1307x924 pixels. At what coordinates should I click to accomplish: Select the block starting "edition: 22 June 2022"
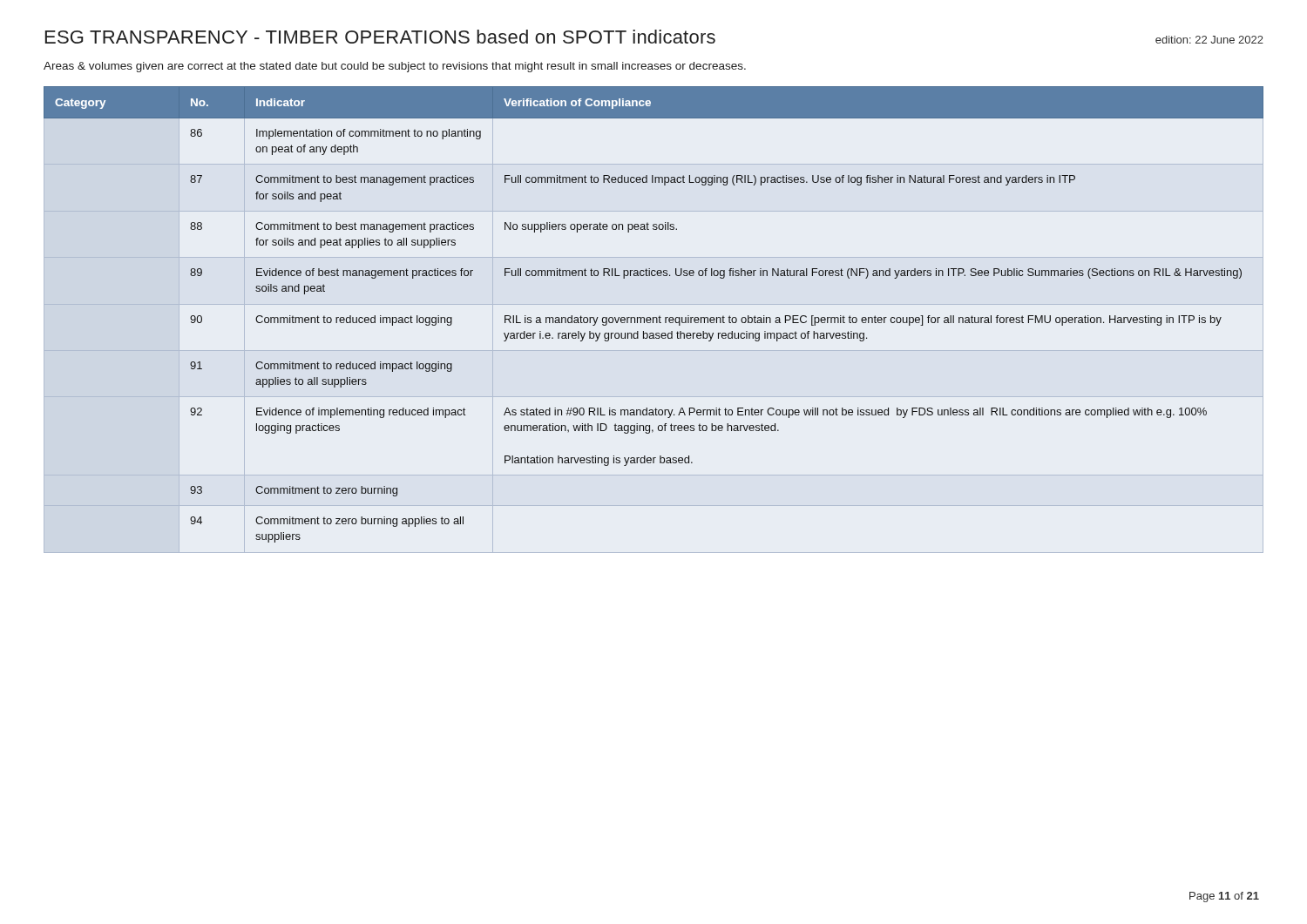pos(1209,40)
